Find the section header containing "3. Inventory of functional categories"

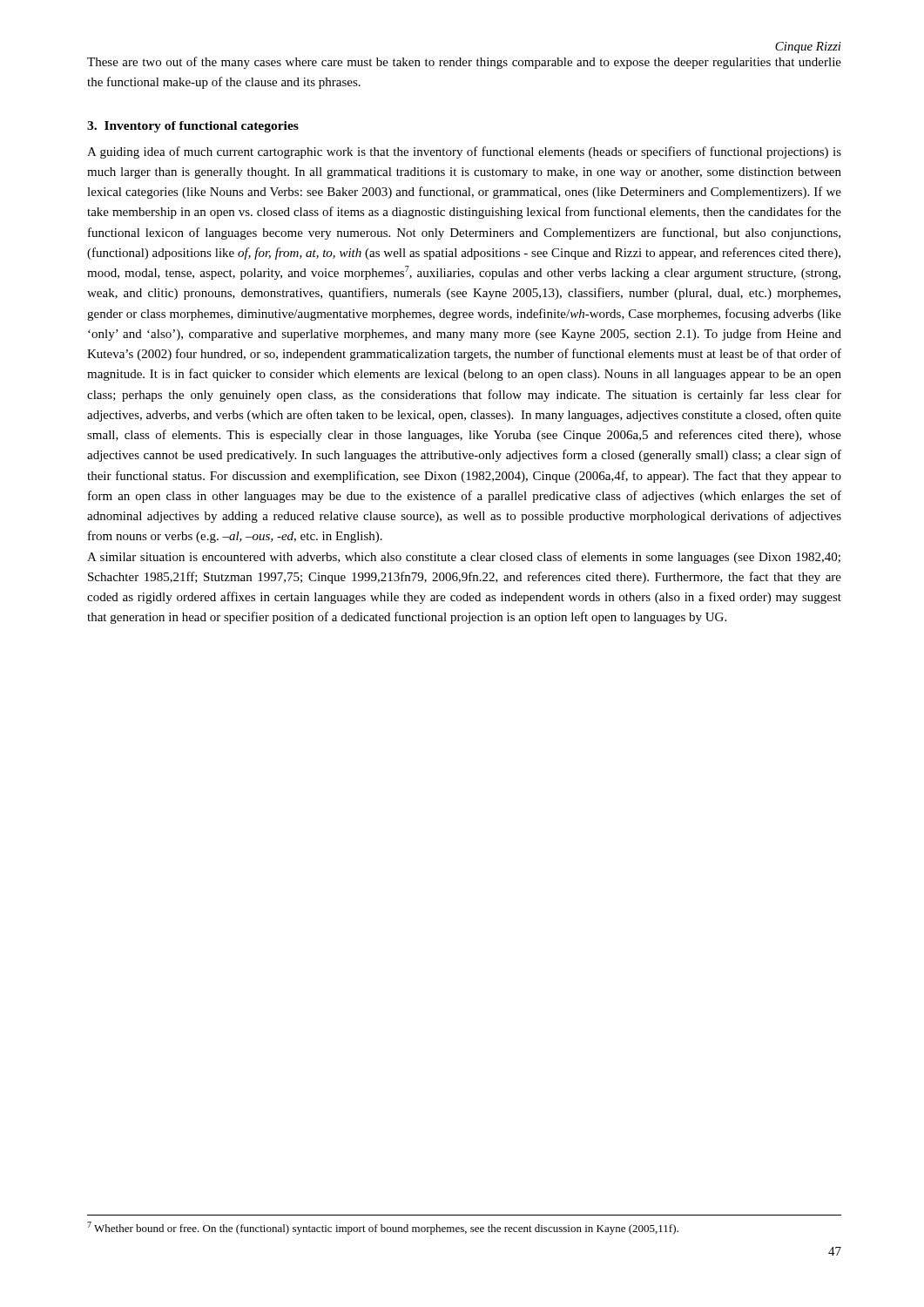pos(193,125)
